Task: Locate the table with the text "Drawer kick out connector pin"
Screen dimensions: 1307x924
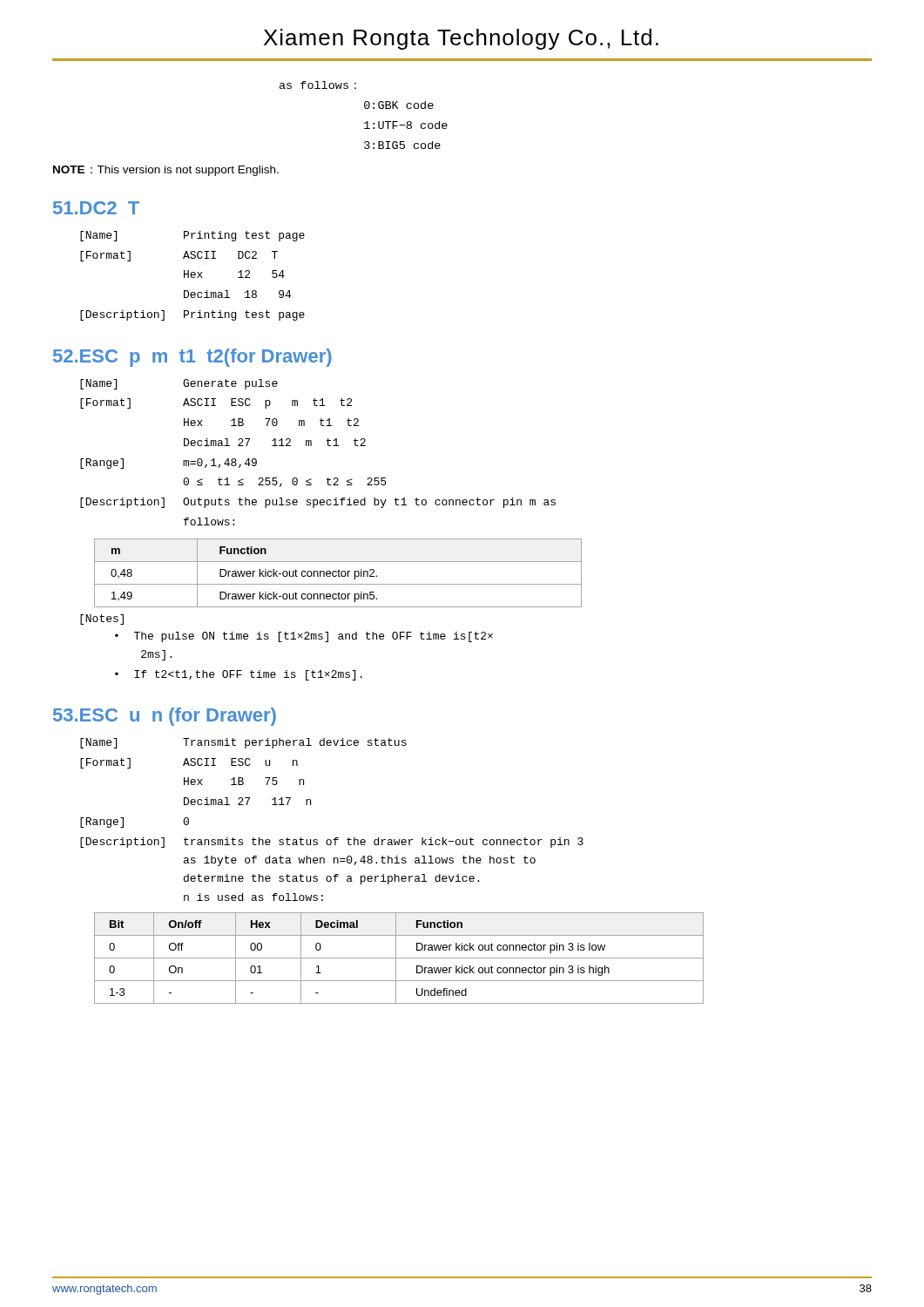Action: pos(483,958)
